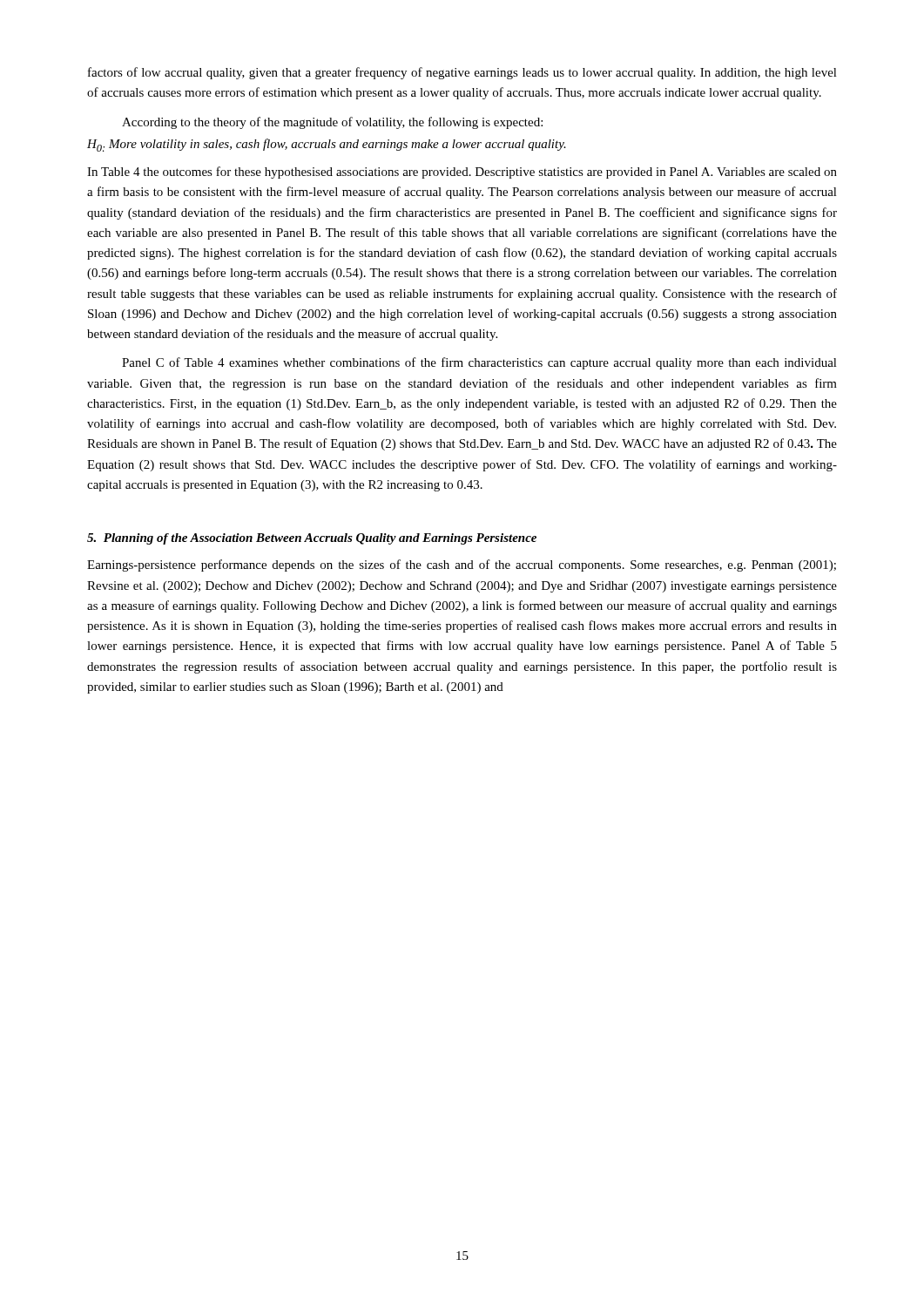Viewport: 924px width, 1307px height.
Task: Find the text starting "Earnings-persistence performance depends on the sizes of"
Action: [462, 626]
